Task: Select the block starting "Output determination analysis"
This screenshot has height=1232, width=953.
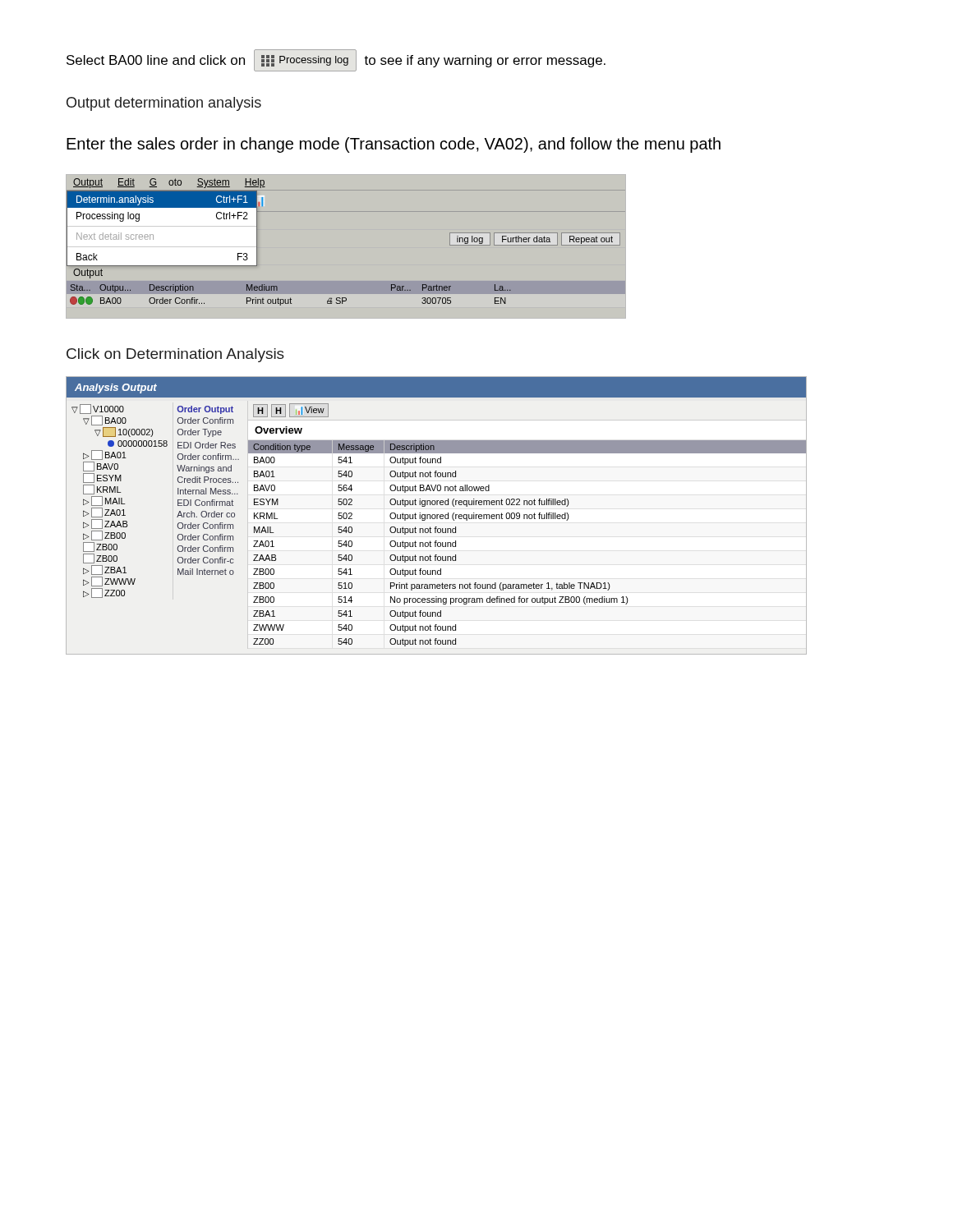Action: pyautogui.click(x=164, y=103)
